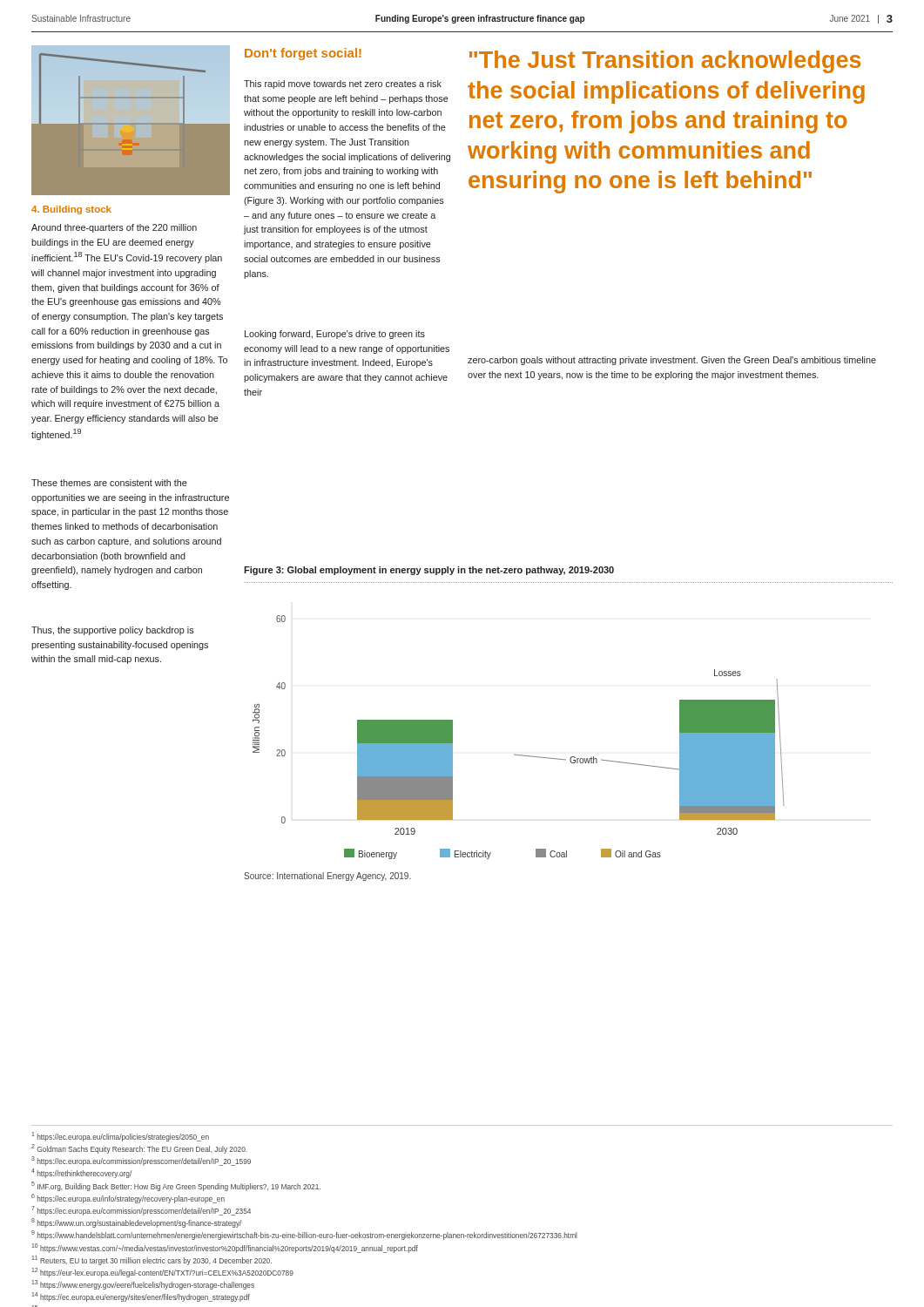Select the text block that reads "Looking forward, Europe's drive to green its"

click(x=347, y=363)
